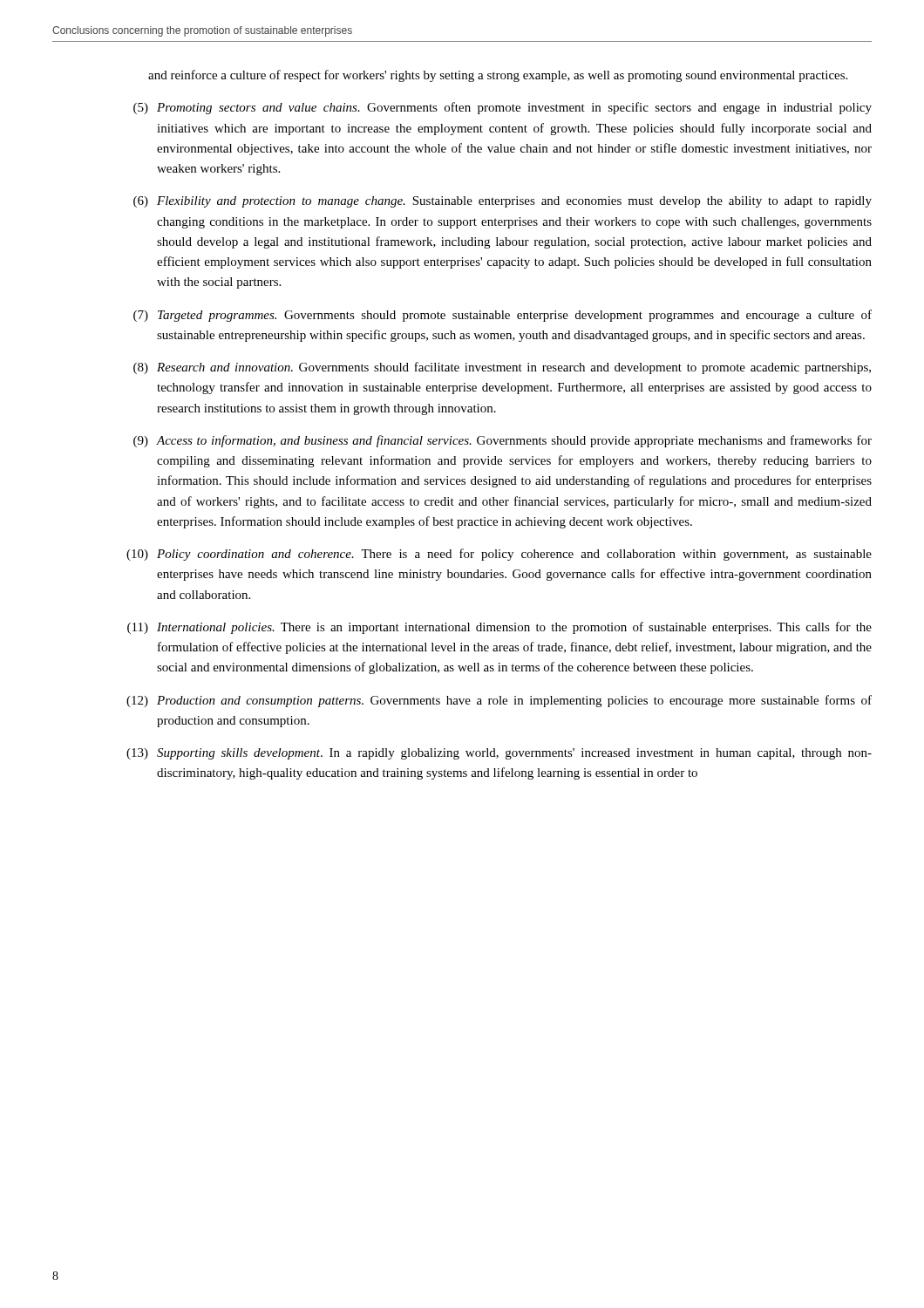The height and width of the screenshot is (1308, 924).
Task: Select the element starting "(5) Promoting sectors and value"
Action: pyautogui.click(x=462, y=138)
